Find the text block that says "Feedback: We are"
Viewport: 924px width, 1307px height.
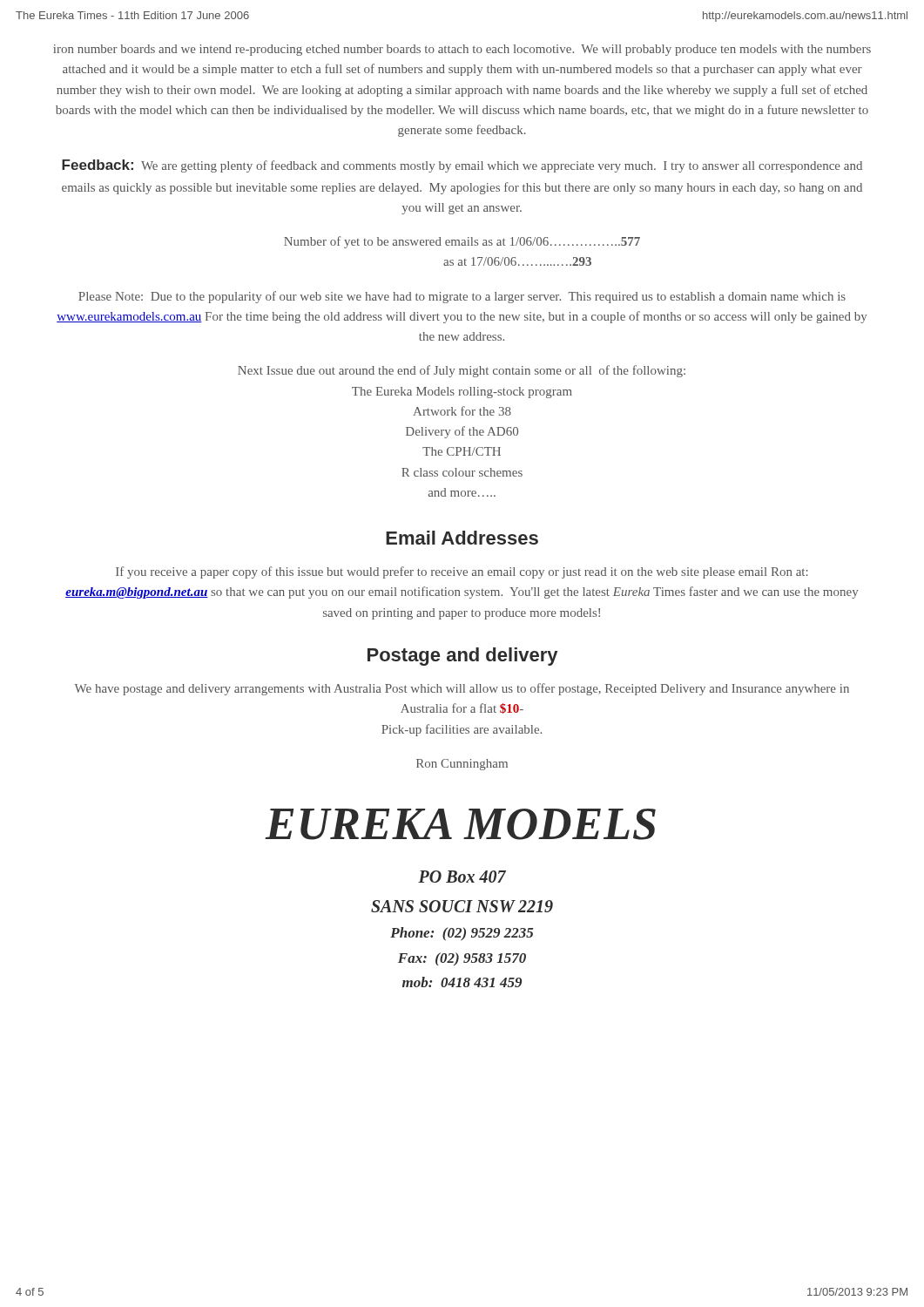(x=462, y=186)
